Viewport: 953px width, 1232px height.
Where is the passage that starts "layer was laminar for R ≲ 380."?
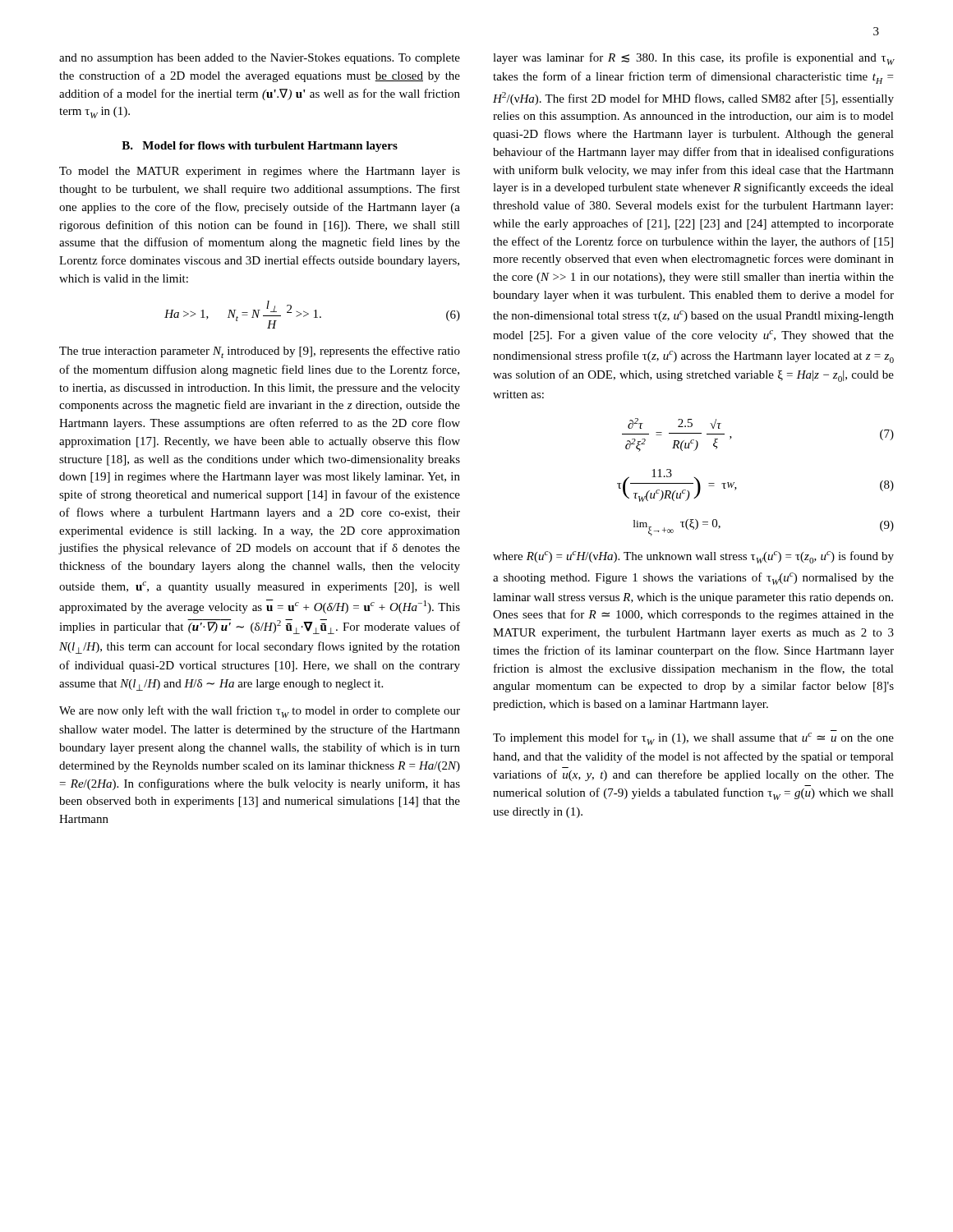693,227
